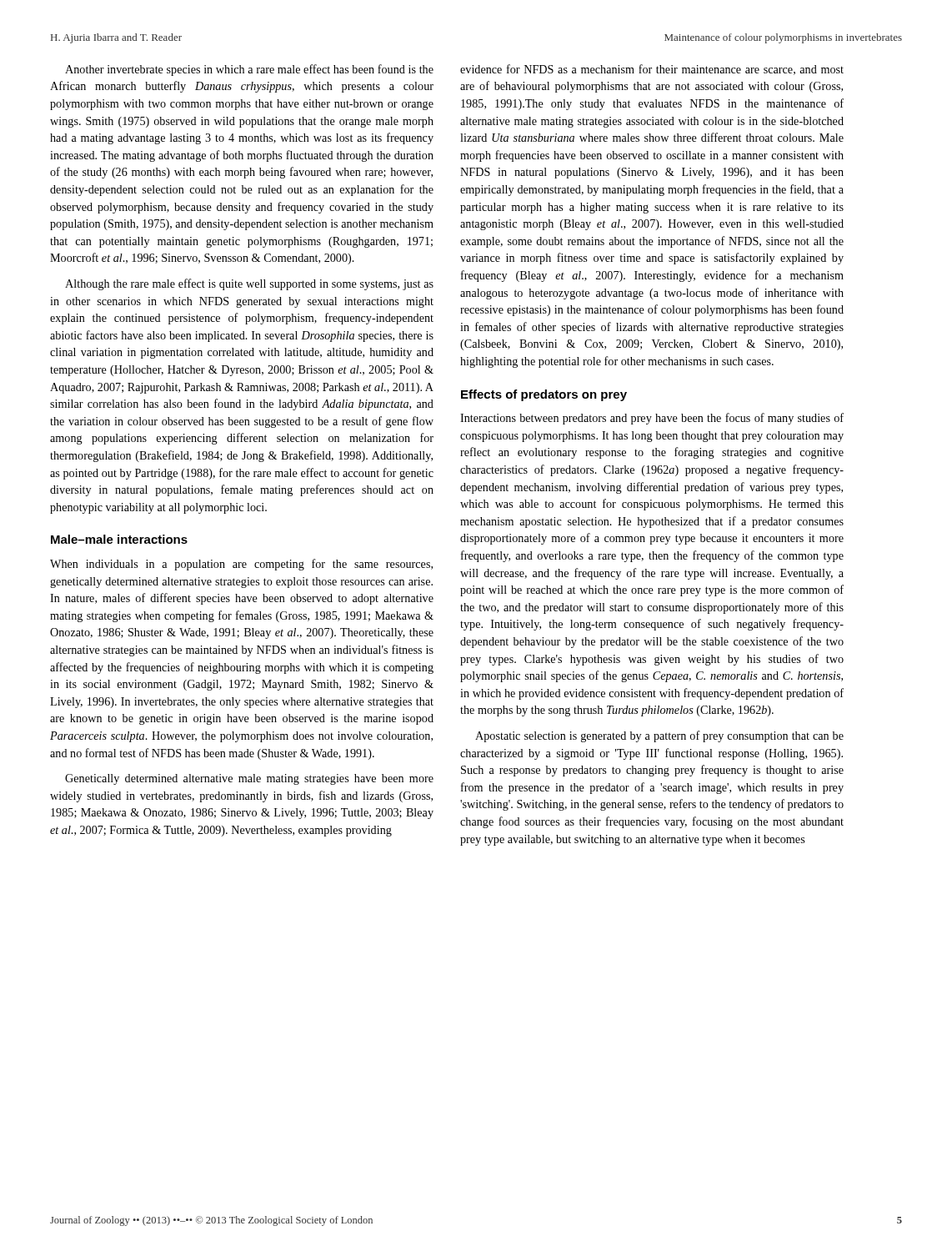Point to the region starting "Genetically determined alternative male mating strategies have"
Screen dimensions: 1251x952
pyautogui.click(x=242, y=804)
